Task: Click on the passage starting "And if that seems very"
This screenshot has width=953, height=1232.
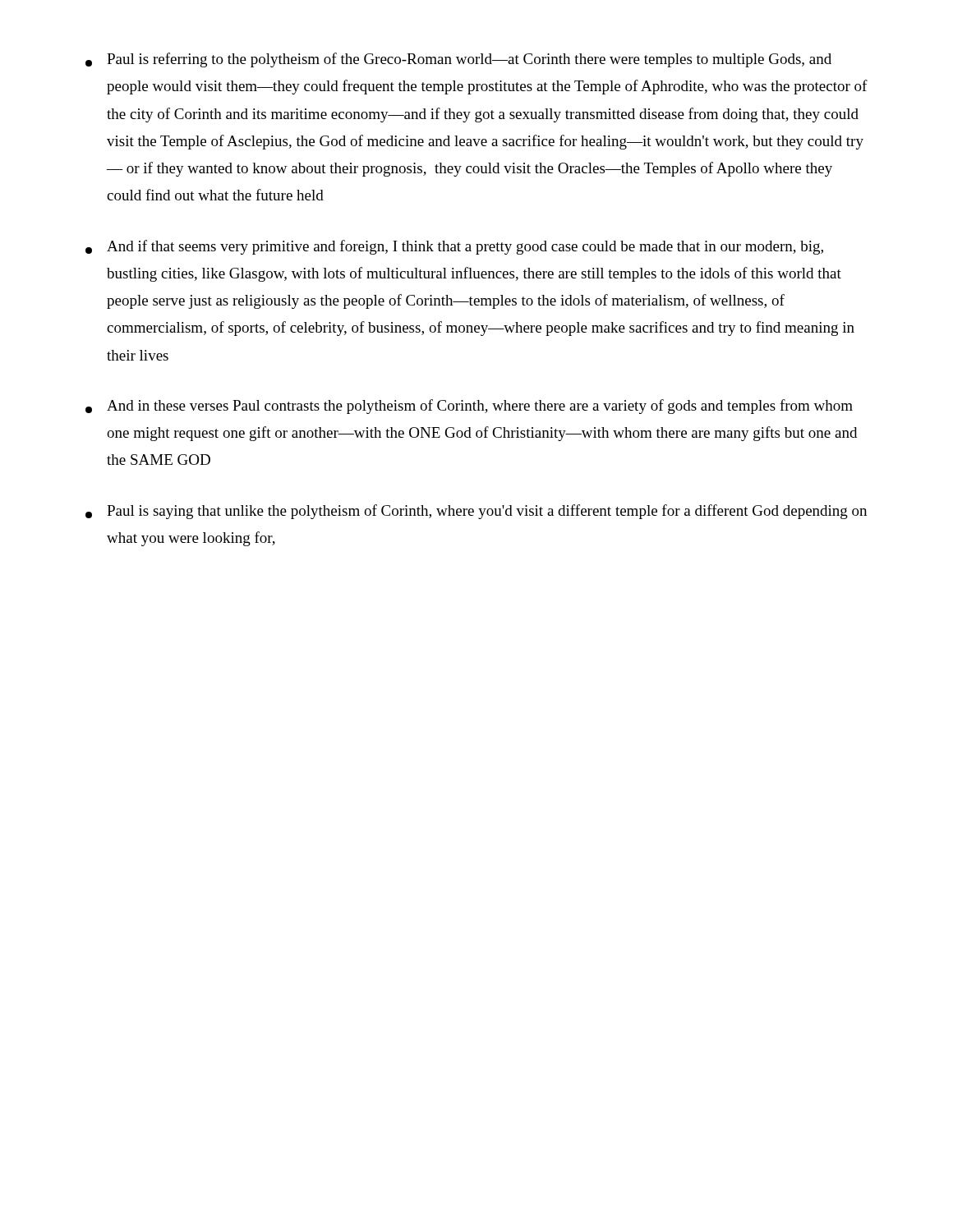Action: tap(476, 300)
